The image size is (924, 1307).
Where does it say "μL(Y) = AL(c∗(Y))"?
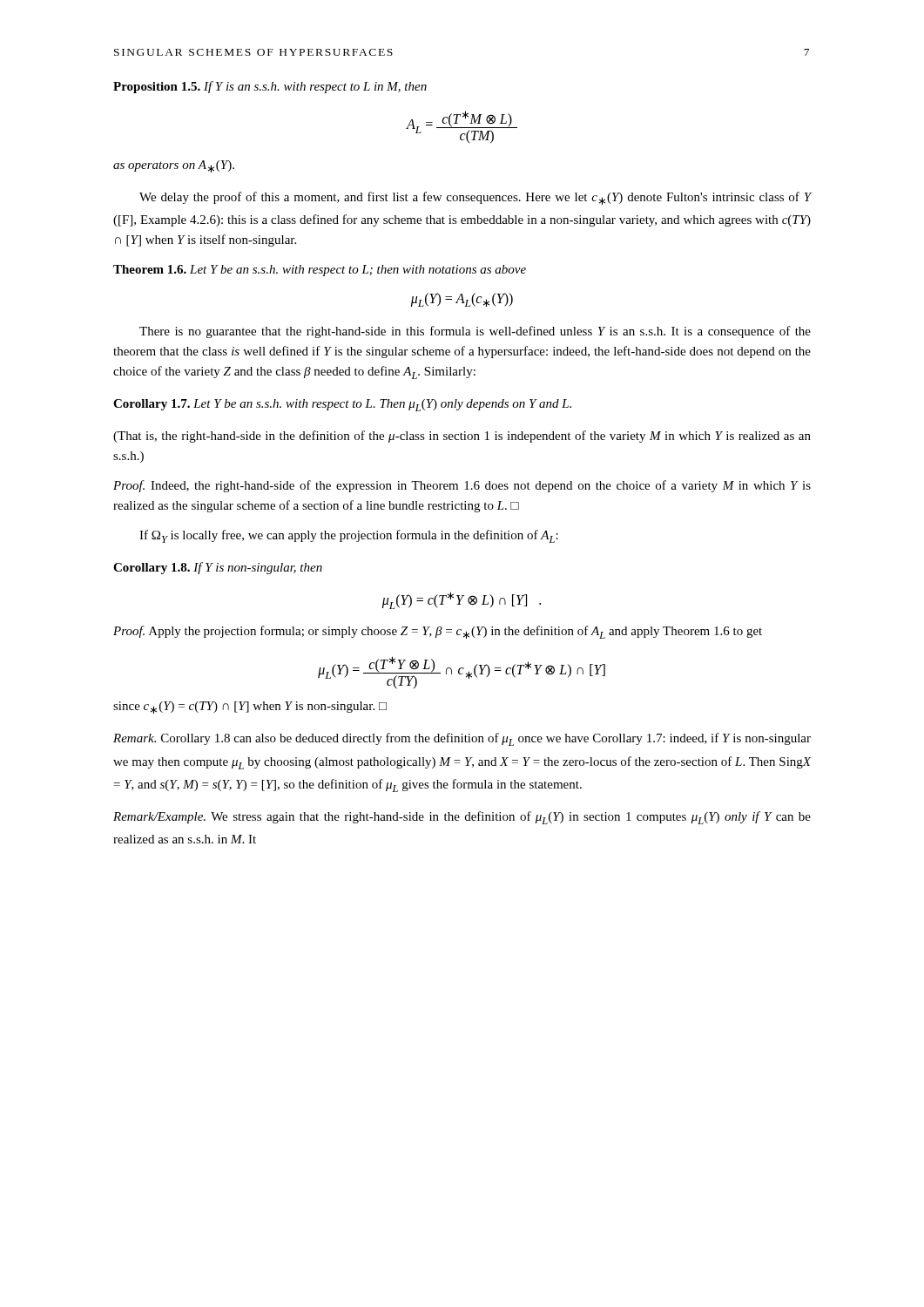tap(462, 300)
